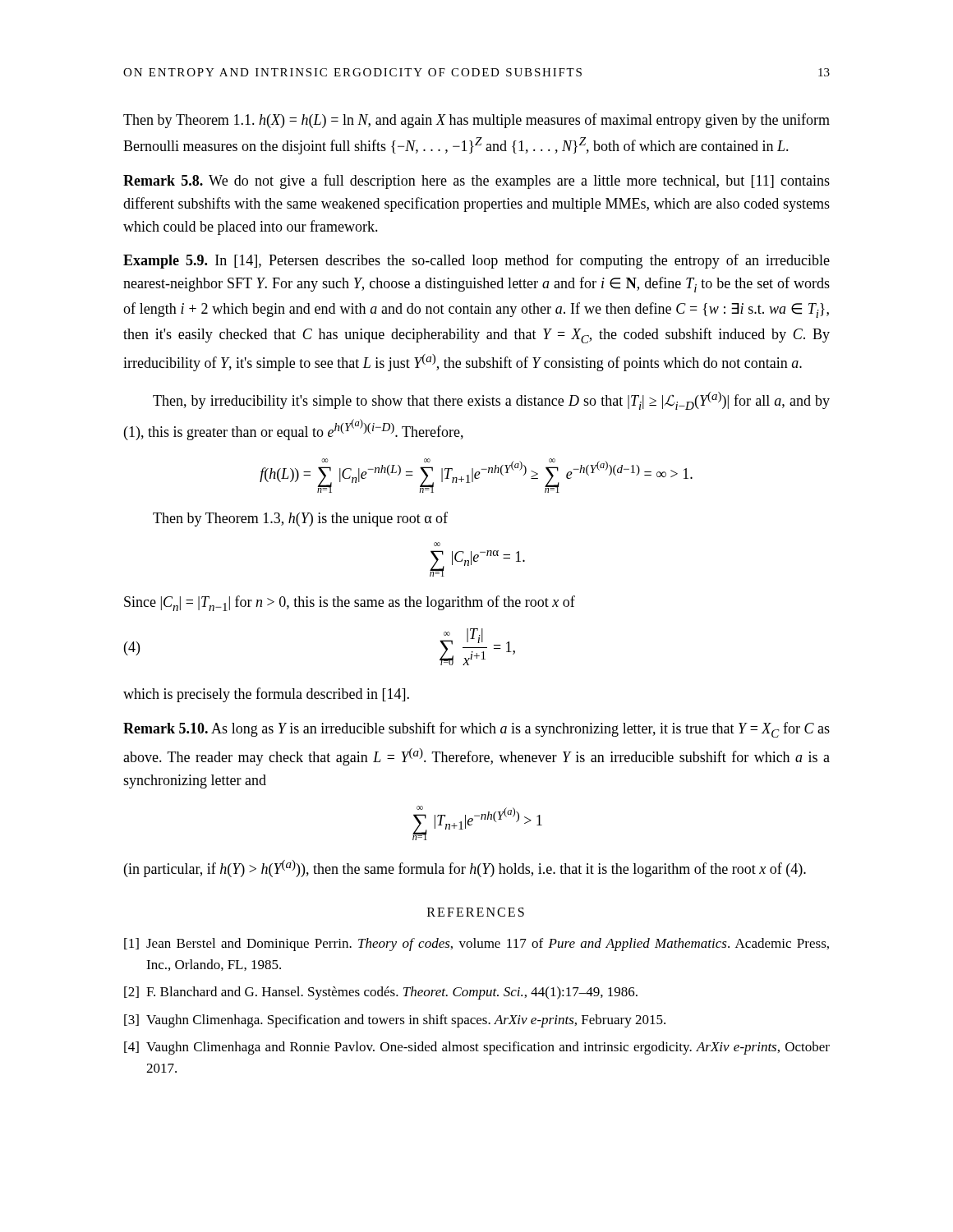Click the passage that begins "Then, by irreducibility it's simple to"
This screenshot has height=1232, width=953.
coord(476,415)
